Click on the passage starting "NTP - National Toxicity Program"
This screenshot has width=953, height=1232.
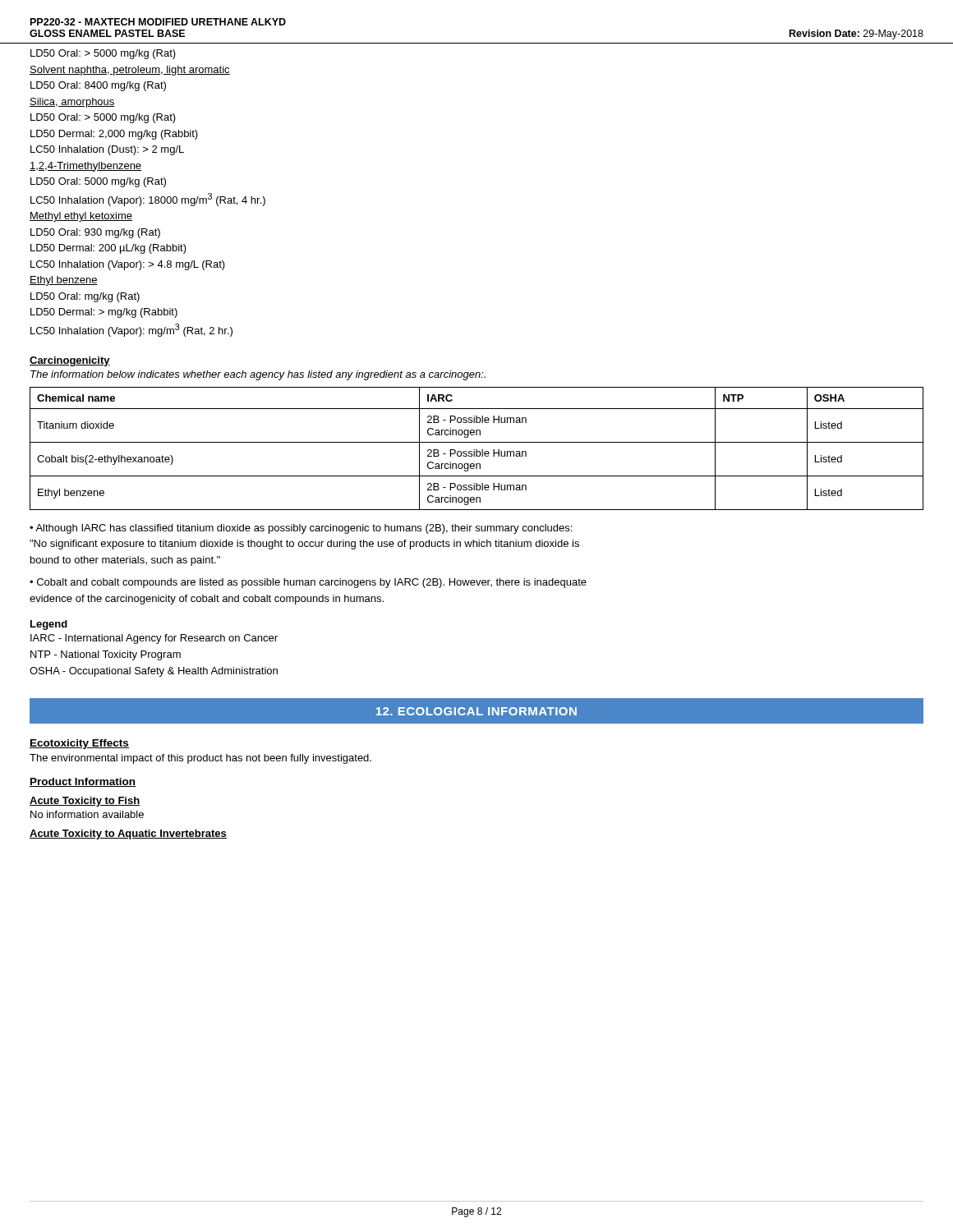pos(105,654)
